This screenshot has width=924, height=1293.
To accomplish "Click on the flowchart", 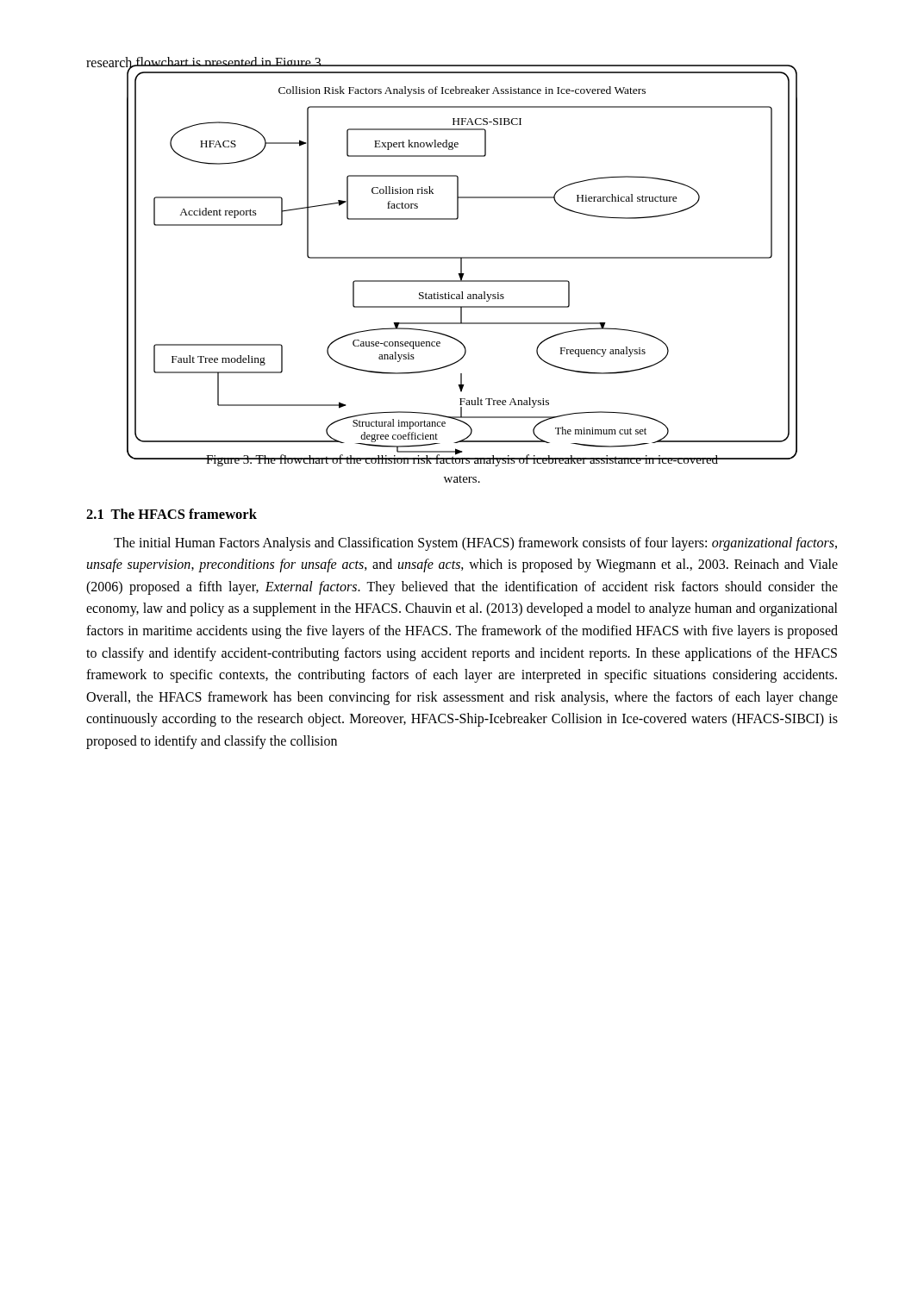I will coord(462,257).
